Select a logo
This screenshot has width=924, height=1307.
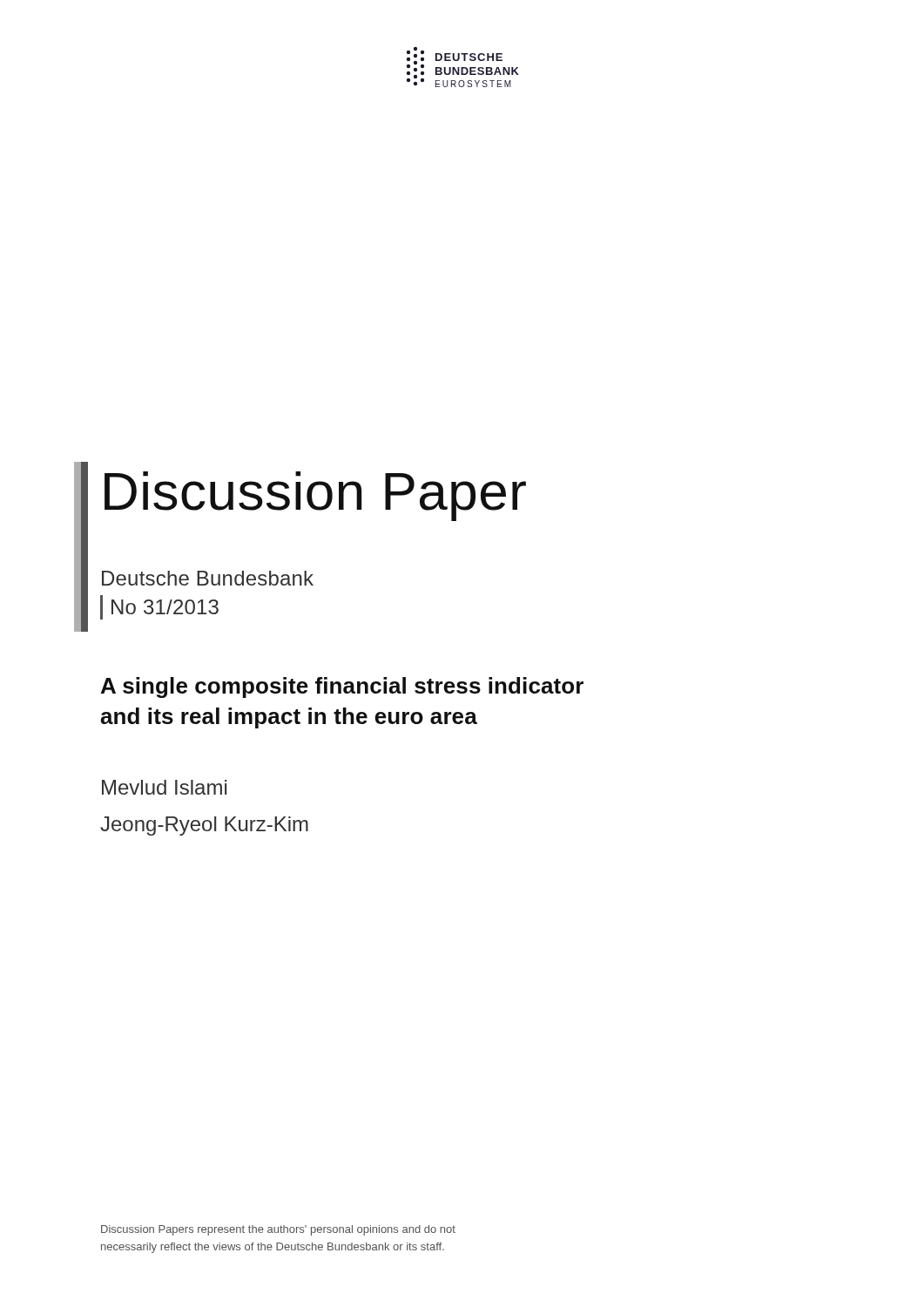[x=462, y=72]
